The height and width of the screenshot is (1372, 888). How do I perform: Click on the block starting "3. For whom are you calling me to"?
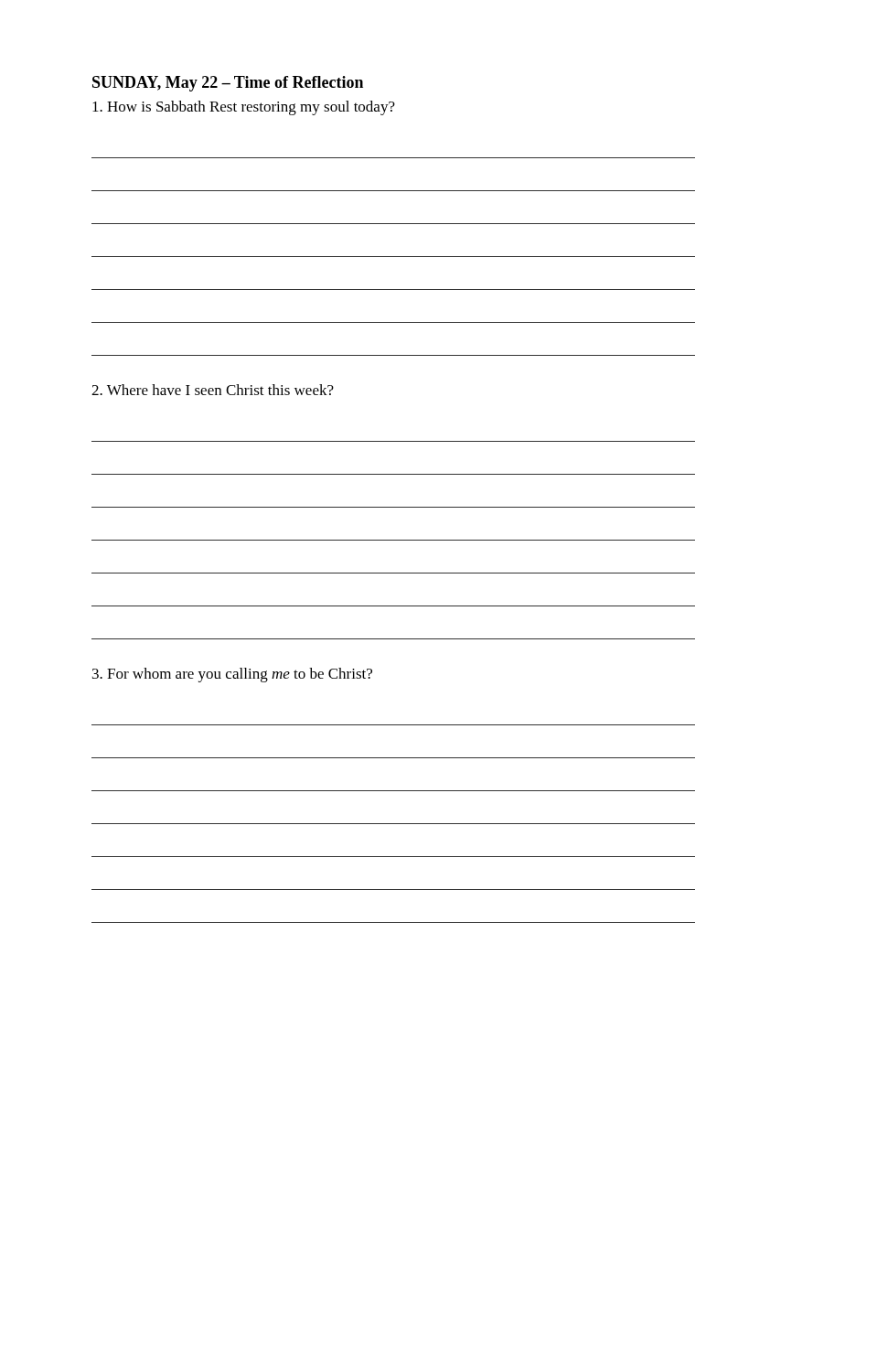[x=232, y=674]
